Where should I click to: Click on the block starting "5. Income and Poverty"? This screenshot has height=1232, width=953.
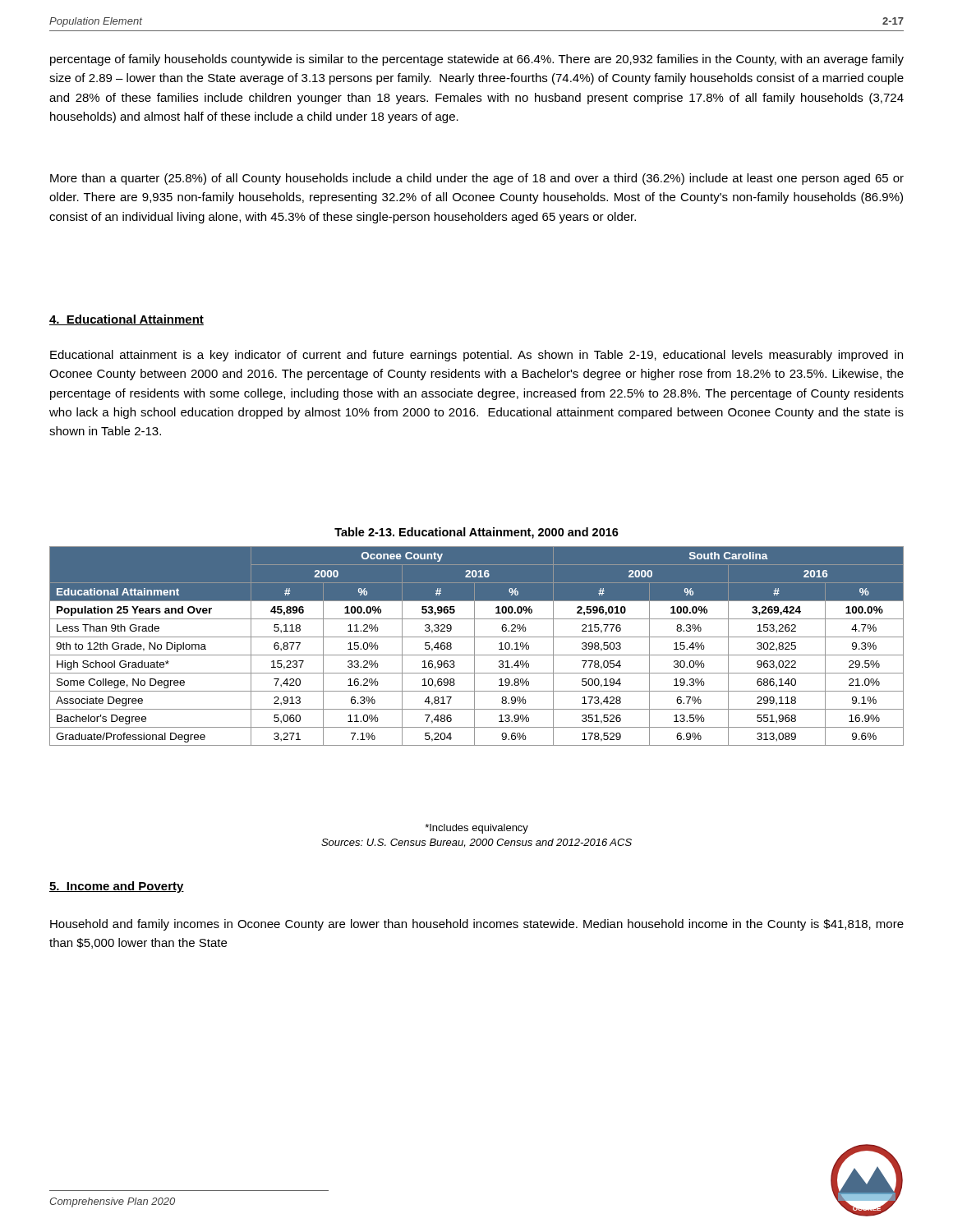(116, 886)
